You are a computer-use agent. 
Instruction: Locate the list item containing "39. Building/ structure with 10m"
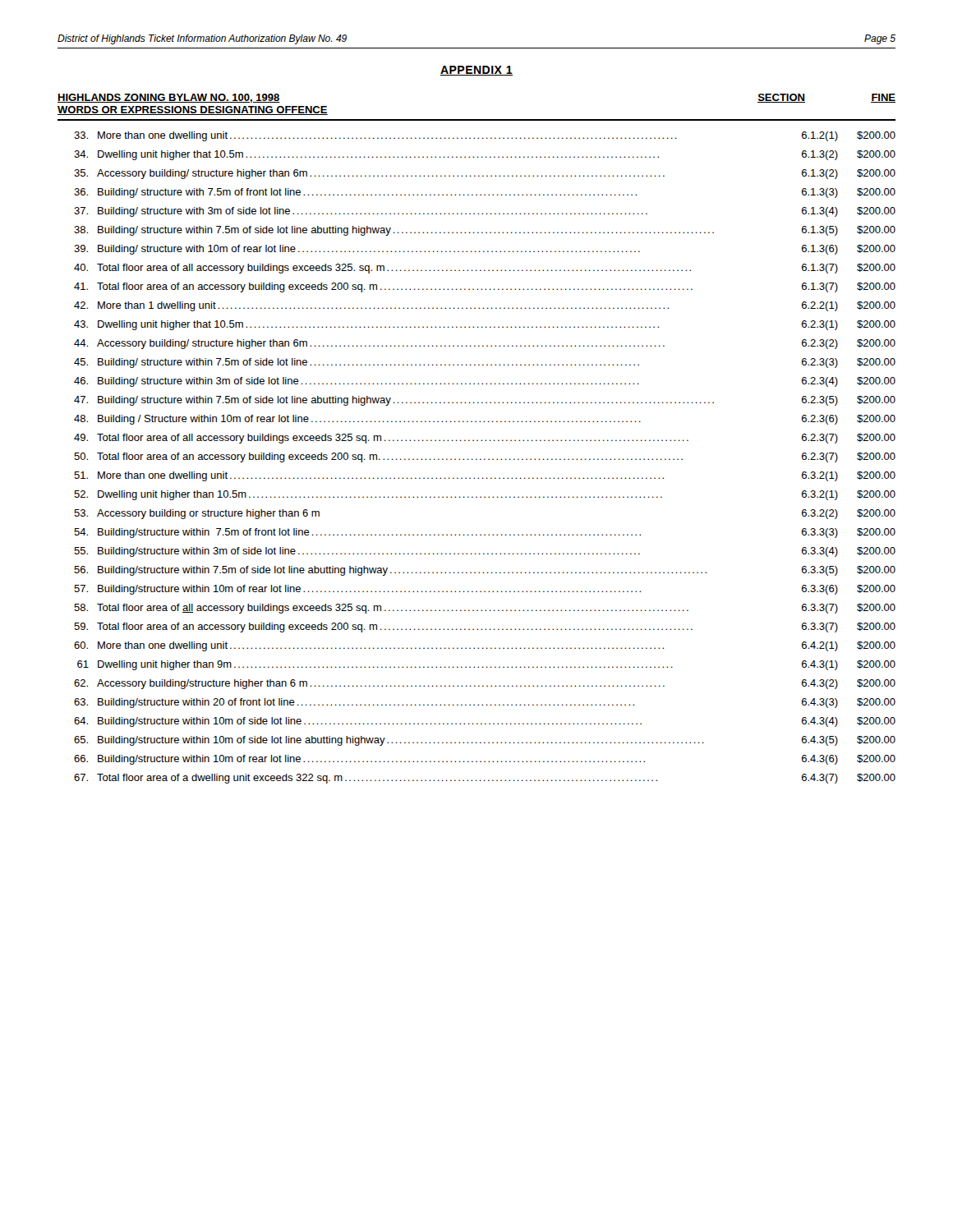(x=476, y=248)
